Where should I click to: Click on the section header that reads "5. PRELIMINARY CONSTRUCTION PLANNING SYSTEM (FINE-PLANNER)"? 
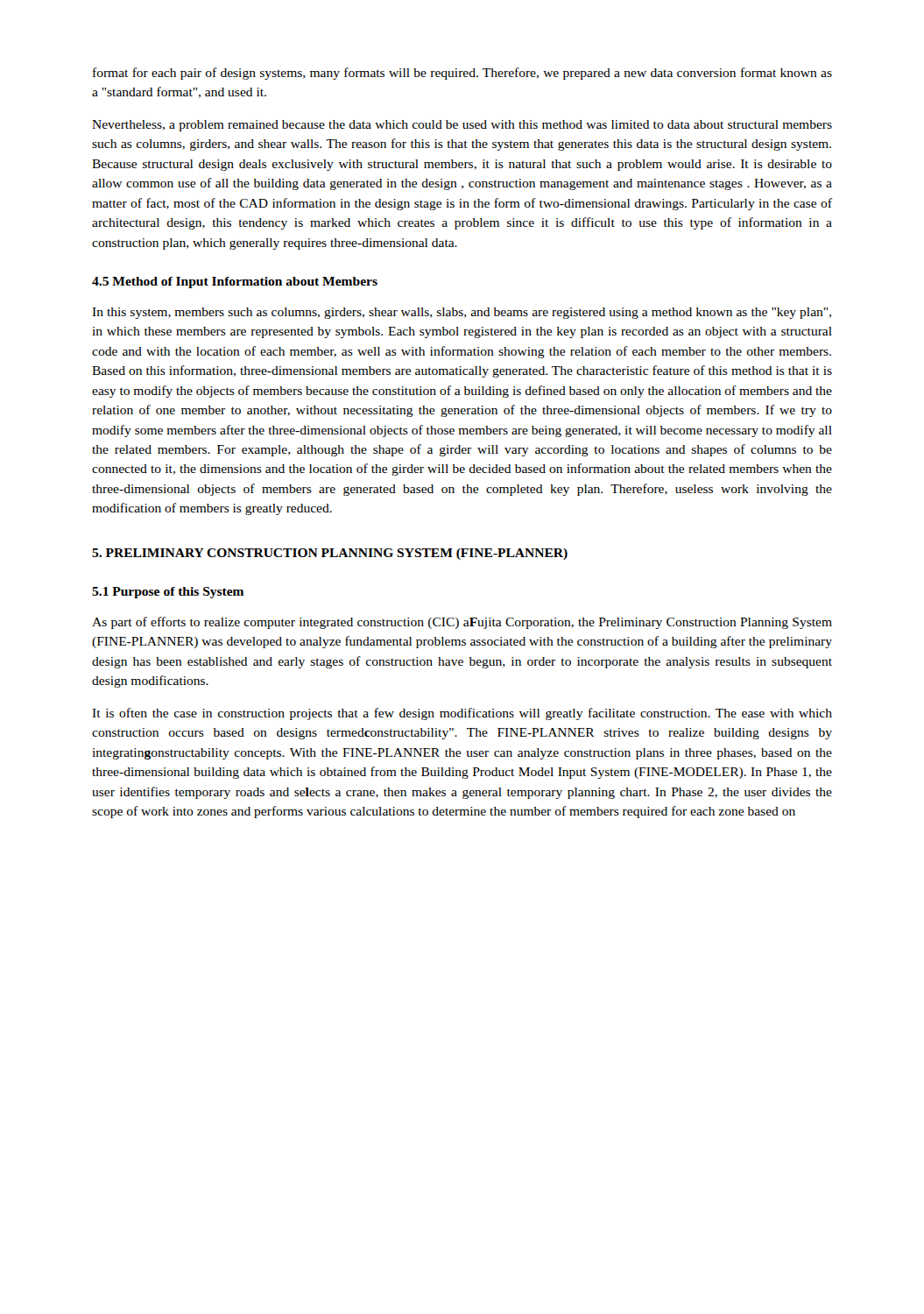click(330, 552)
